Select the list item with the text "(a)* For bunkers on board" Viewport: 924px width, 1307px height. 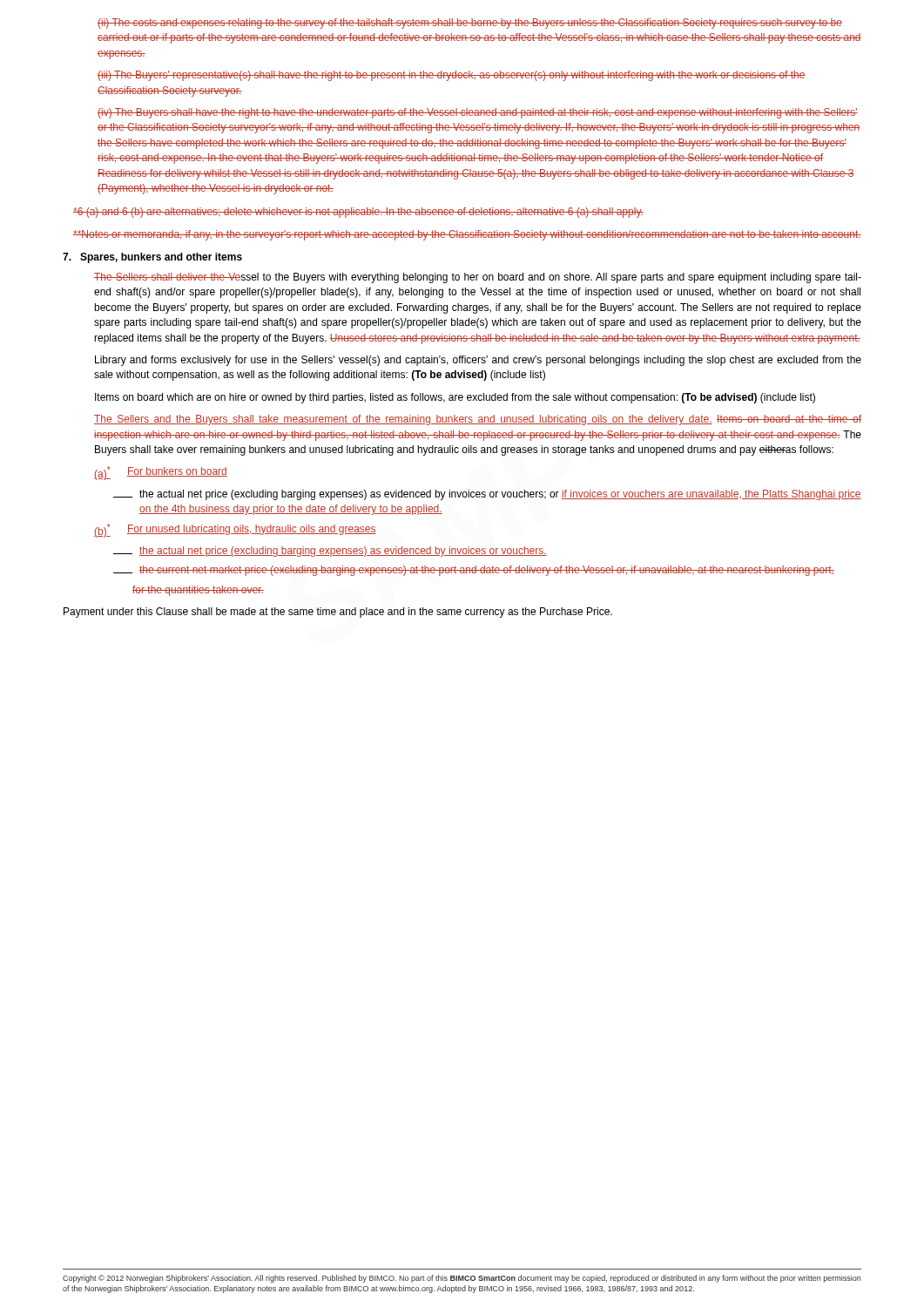[x=161, y=473]
